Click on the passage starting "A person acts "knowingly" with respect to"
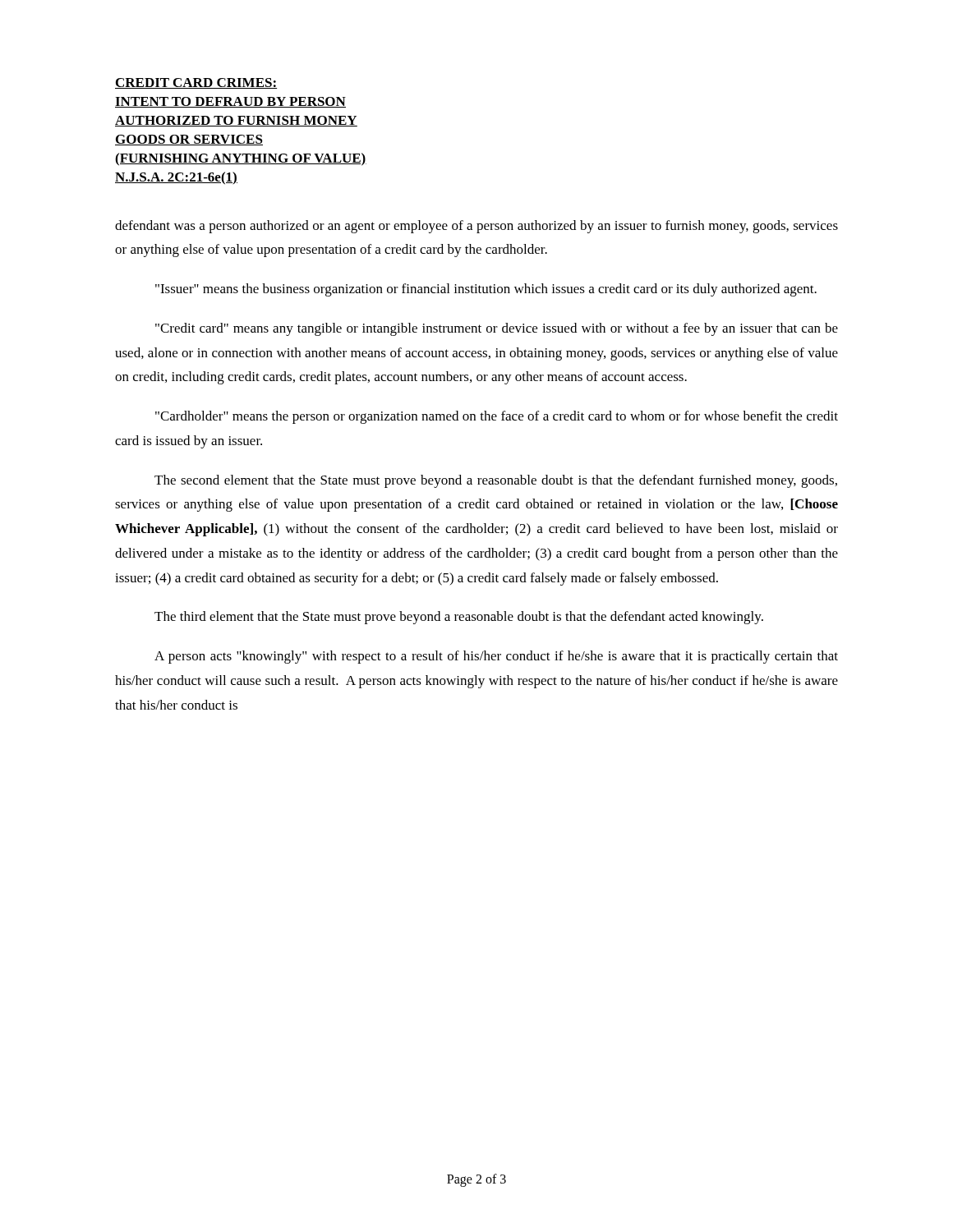The image size is (953, 1232). [476, 681]
